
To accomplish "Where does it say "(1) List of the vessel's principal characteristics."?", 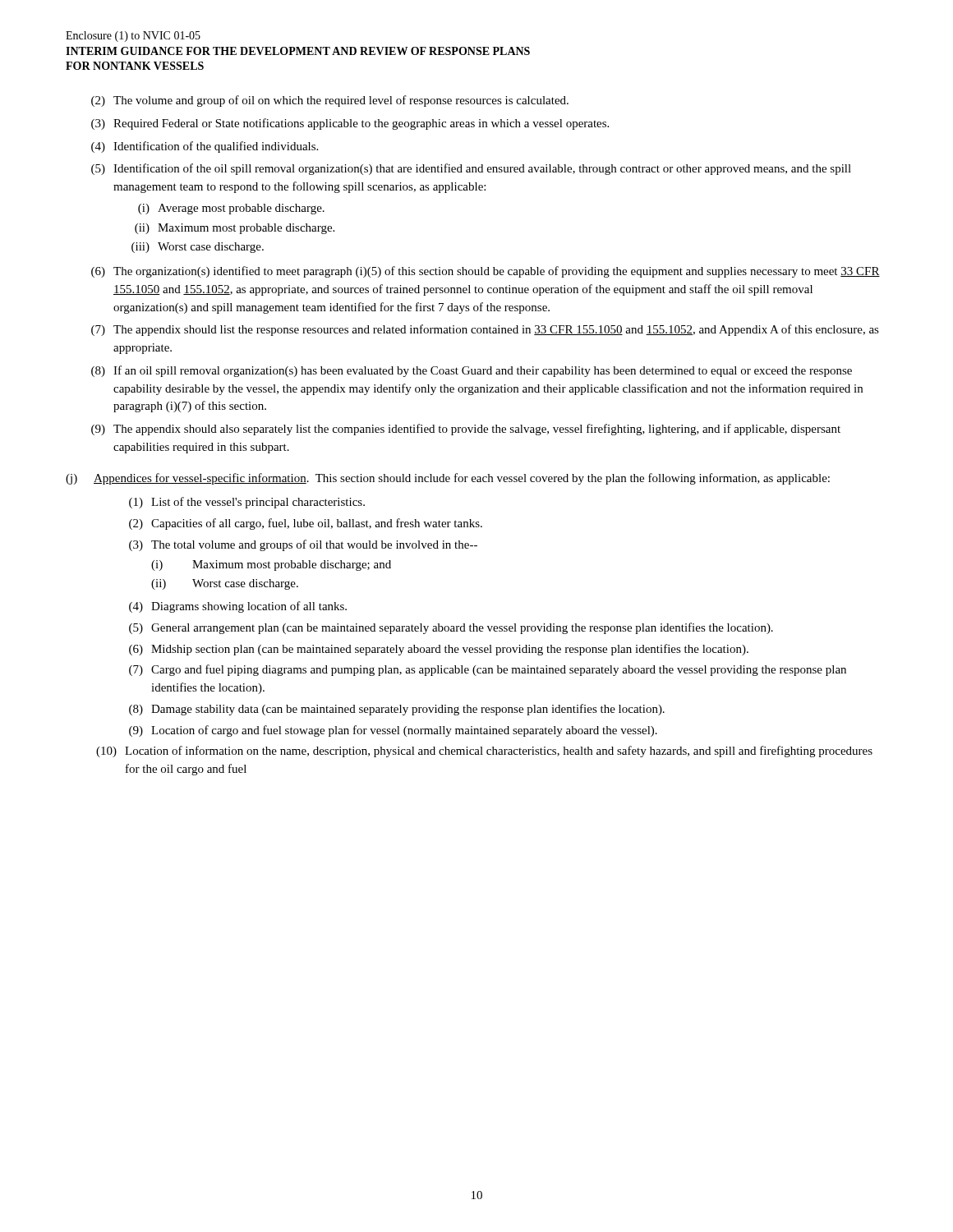I will [247, 503].
